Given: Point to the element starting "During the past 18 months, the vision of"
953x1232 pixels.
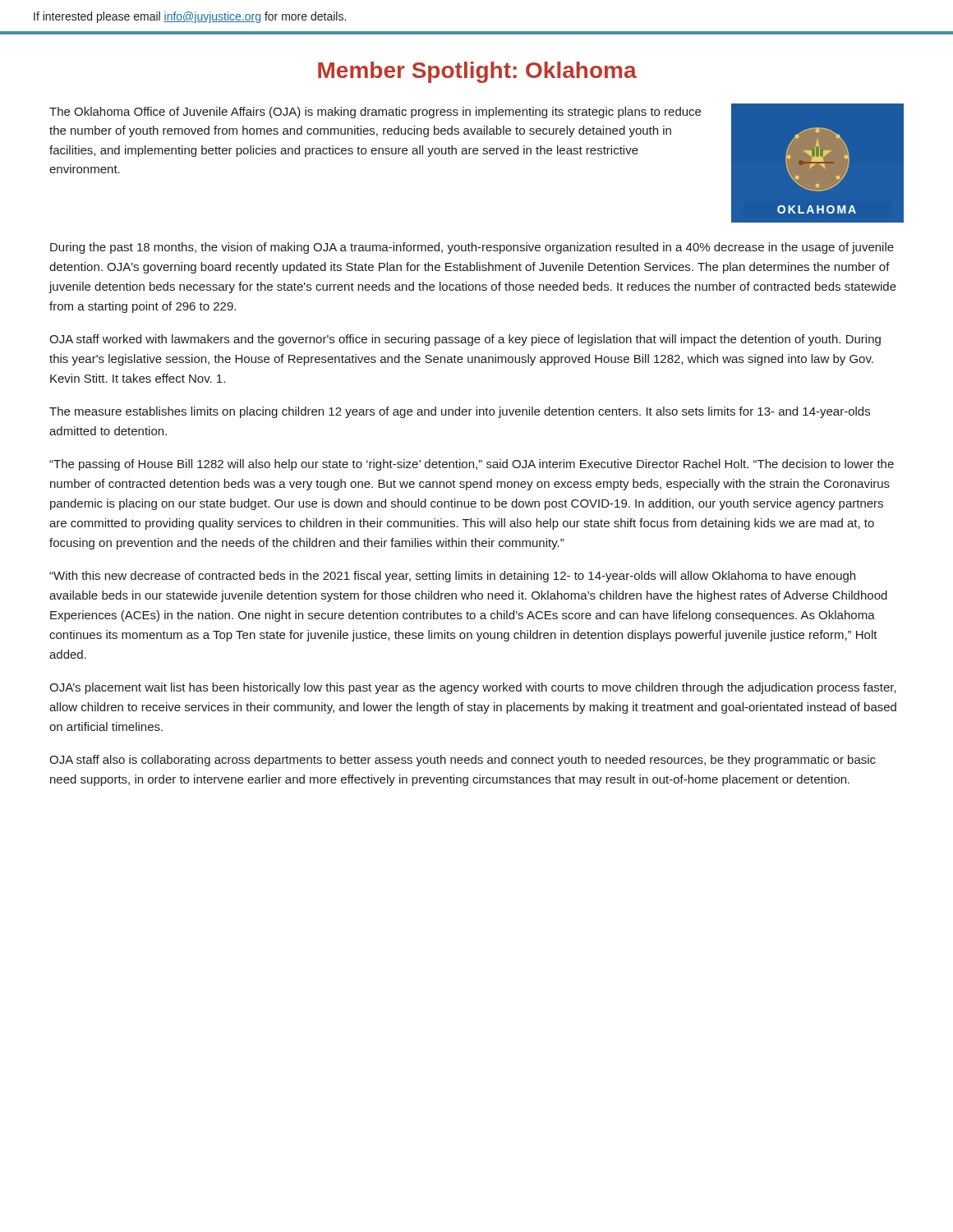Looking at the screenshot, I should pos(473,276).
